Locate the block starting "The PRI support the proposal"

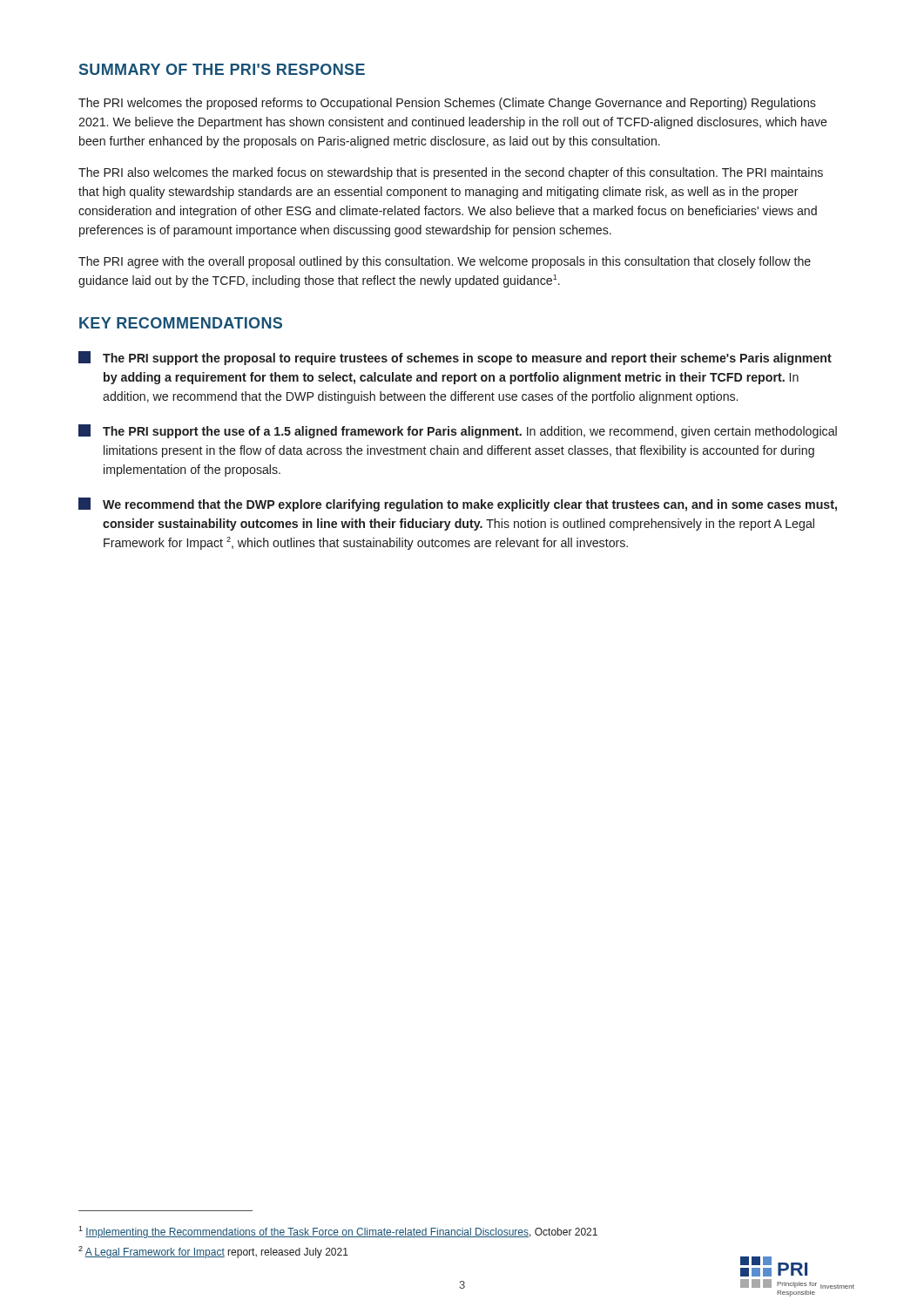pyautogui.click(x=462, y=377)
